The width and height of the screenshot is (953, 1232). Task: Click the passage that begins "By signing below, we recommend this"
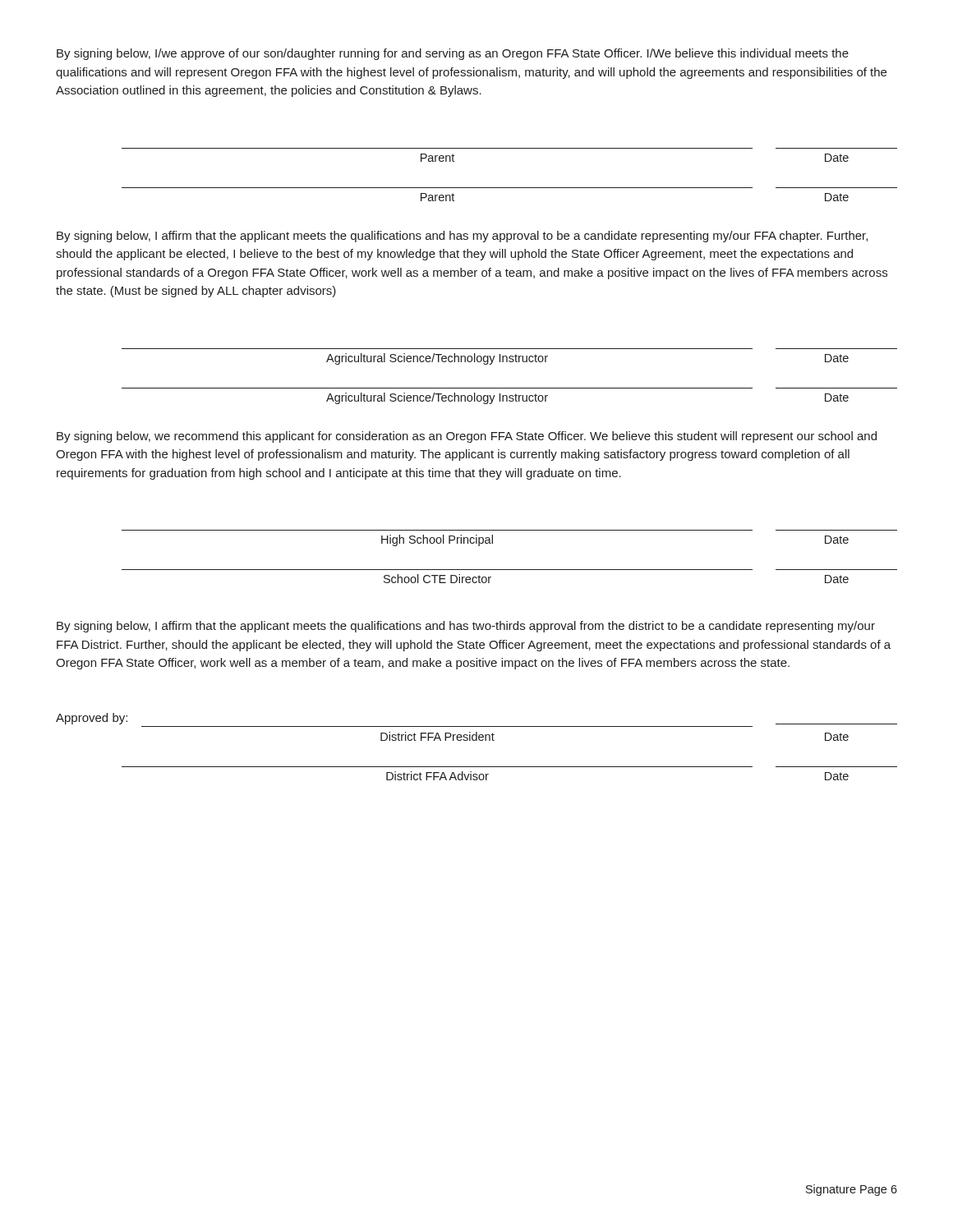(467, 454)
